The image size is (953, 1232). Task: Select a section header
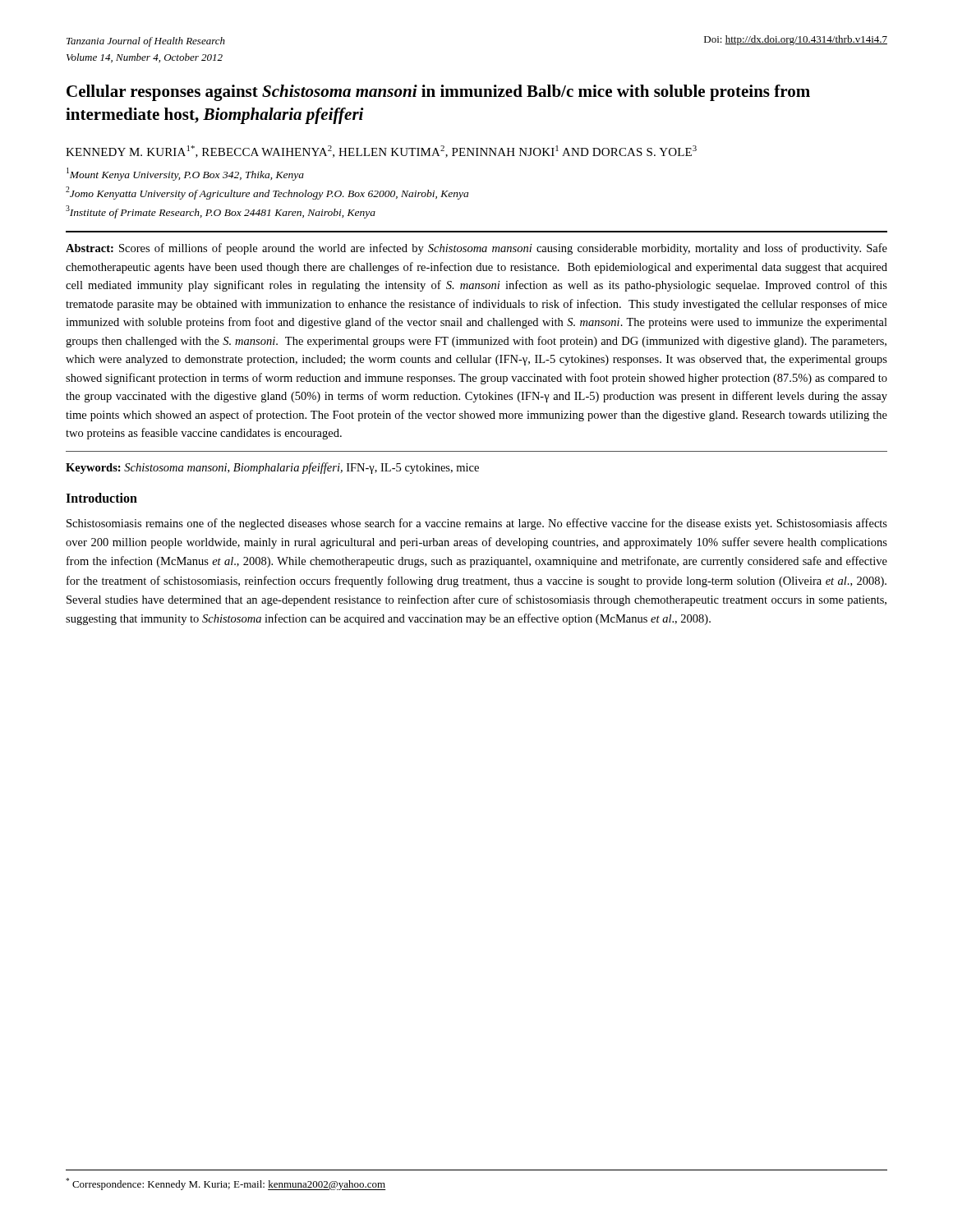pyautogui.click(x=101, y=498)
